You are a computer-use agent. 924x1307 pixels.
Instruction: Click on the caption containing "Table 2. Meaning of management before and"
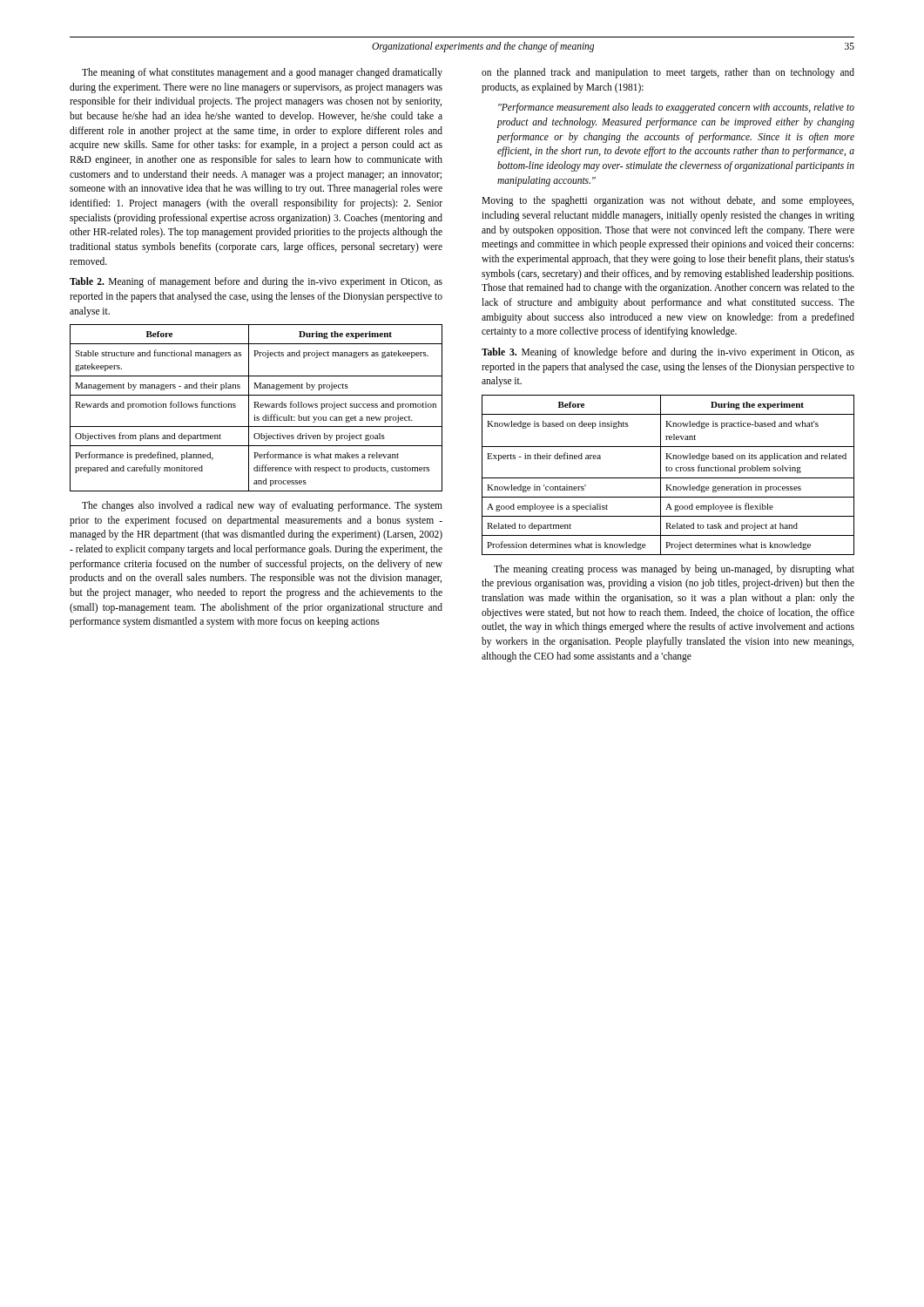(256, 297)
